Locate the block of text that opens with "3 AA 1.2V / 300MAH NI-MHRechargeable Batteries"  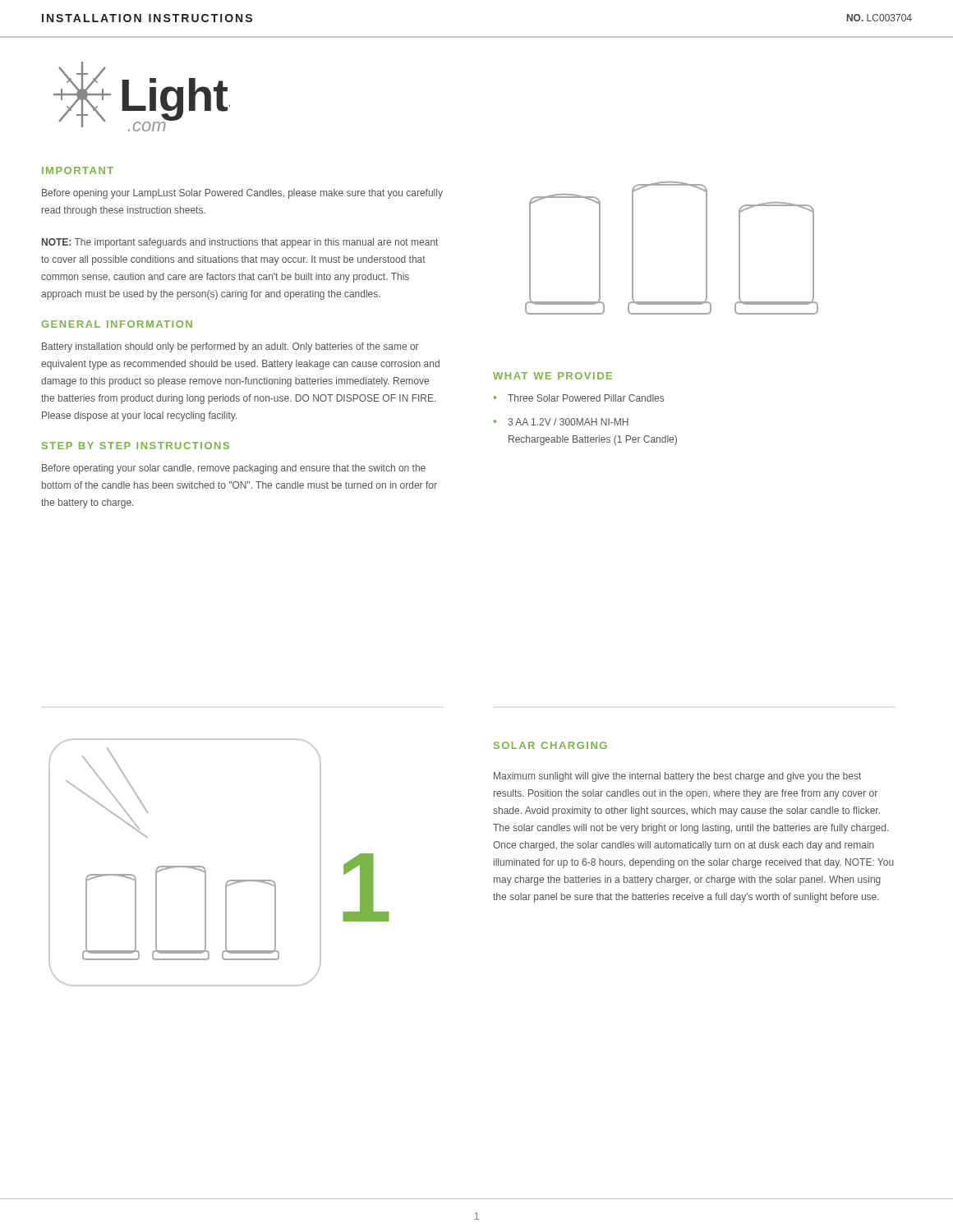point(593,431)
